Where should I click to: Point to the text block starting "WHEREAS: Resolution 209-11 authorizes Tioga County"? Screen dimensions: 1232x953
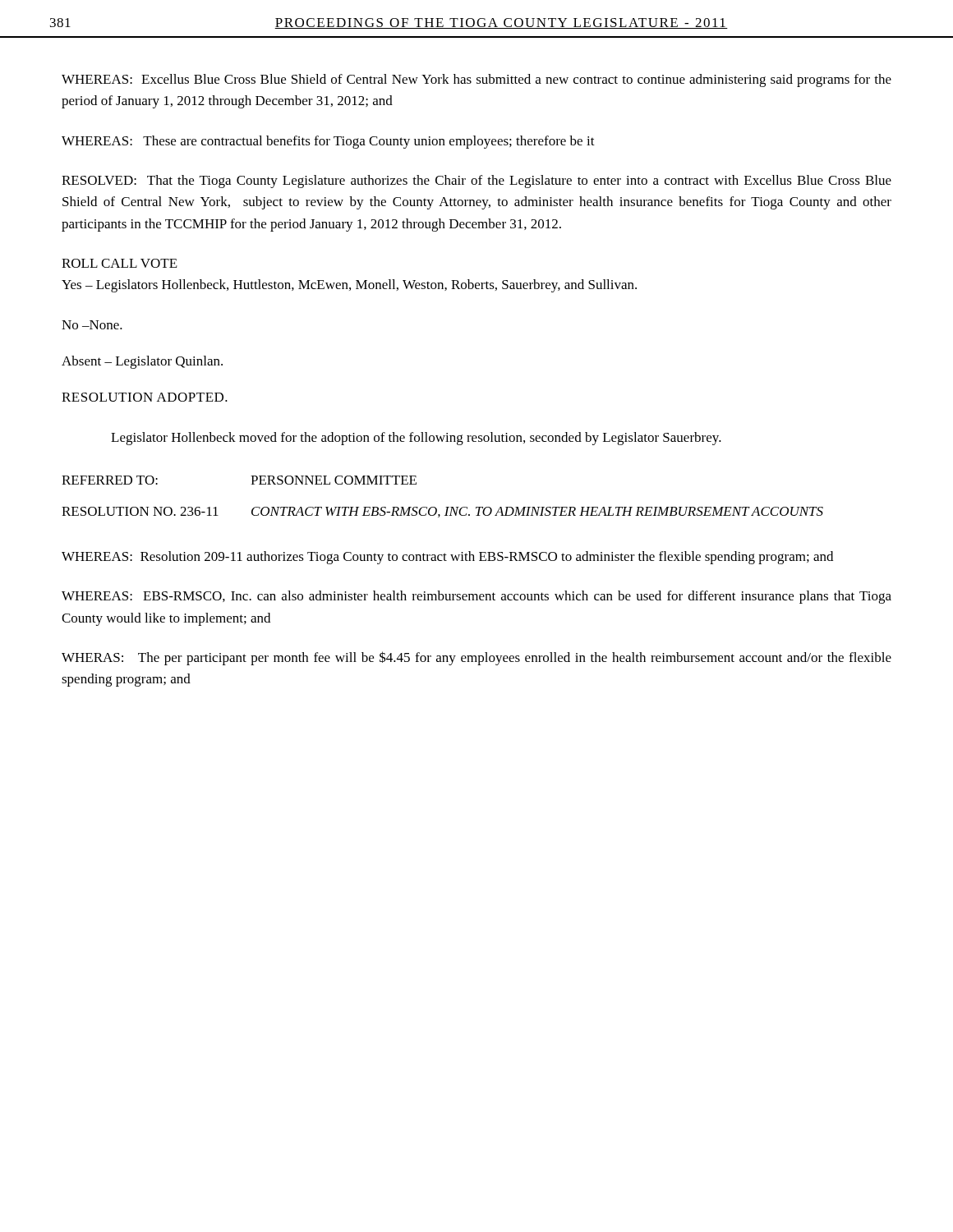click(x=448, y=556)
